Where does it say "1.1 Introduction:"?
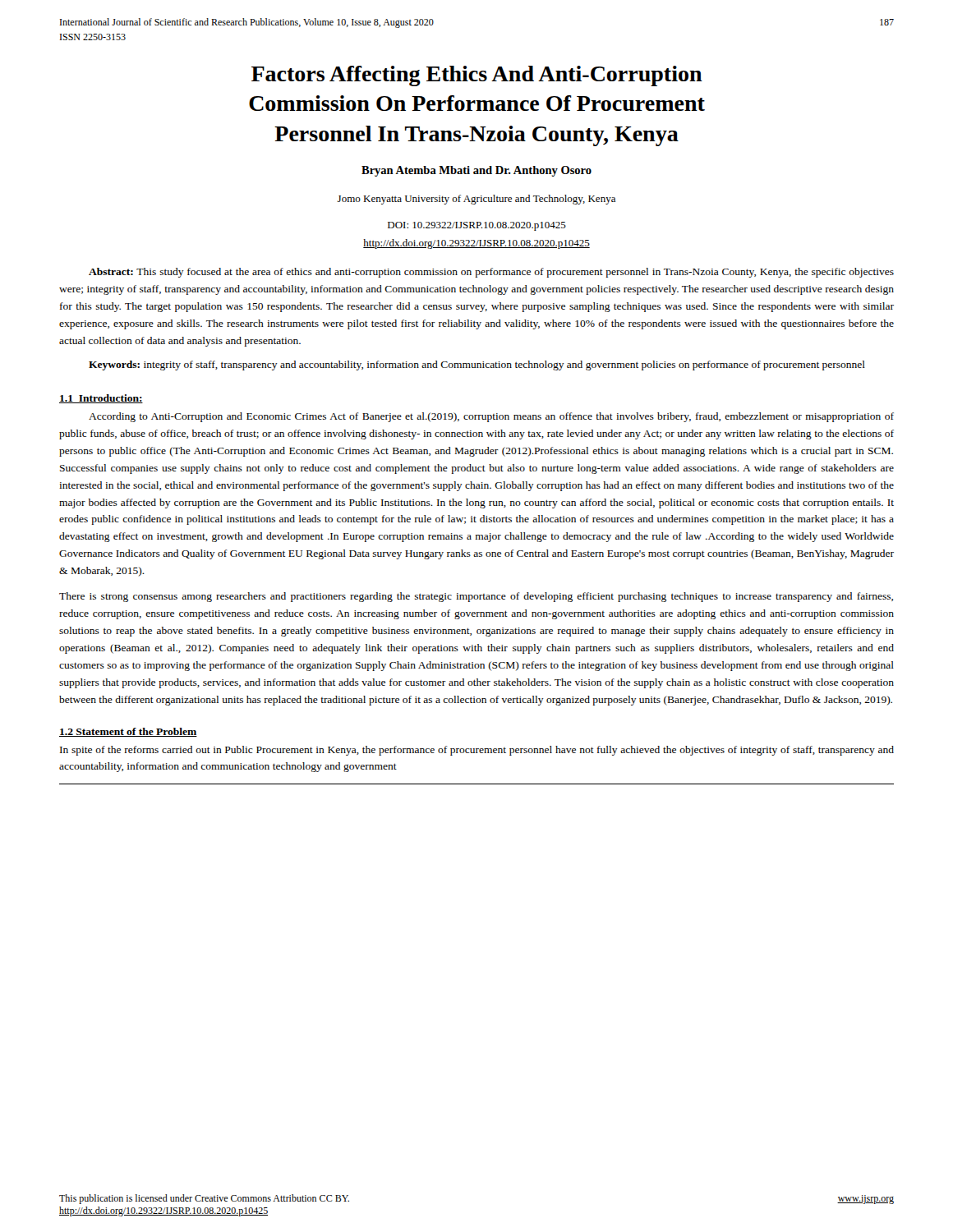The image size is (953, 1232). 101,398
